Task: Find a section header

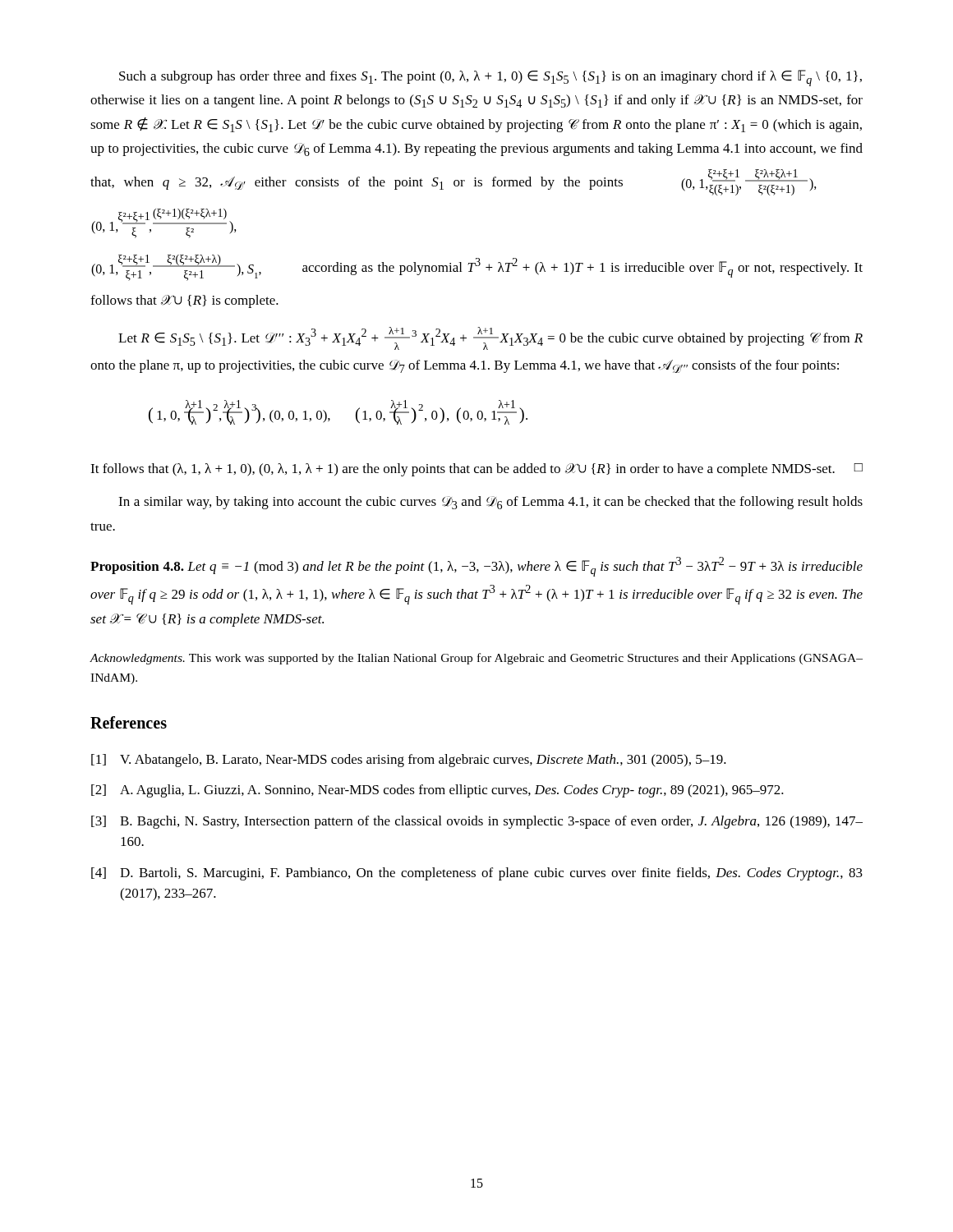Action: pos(129,723)
